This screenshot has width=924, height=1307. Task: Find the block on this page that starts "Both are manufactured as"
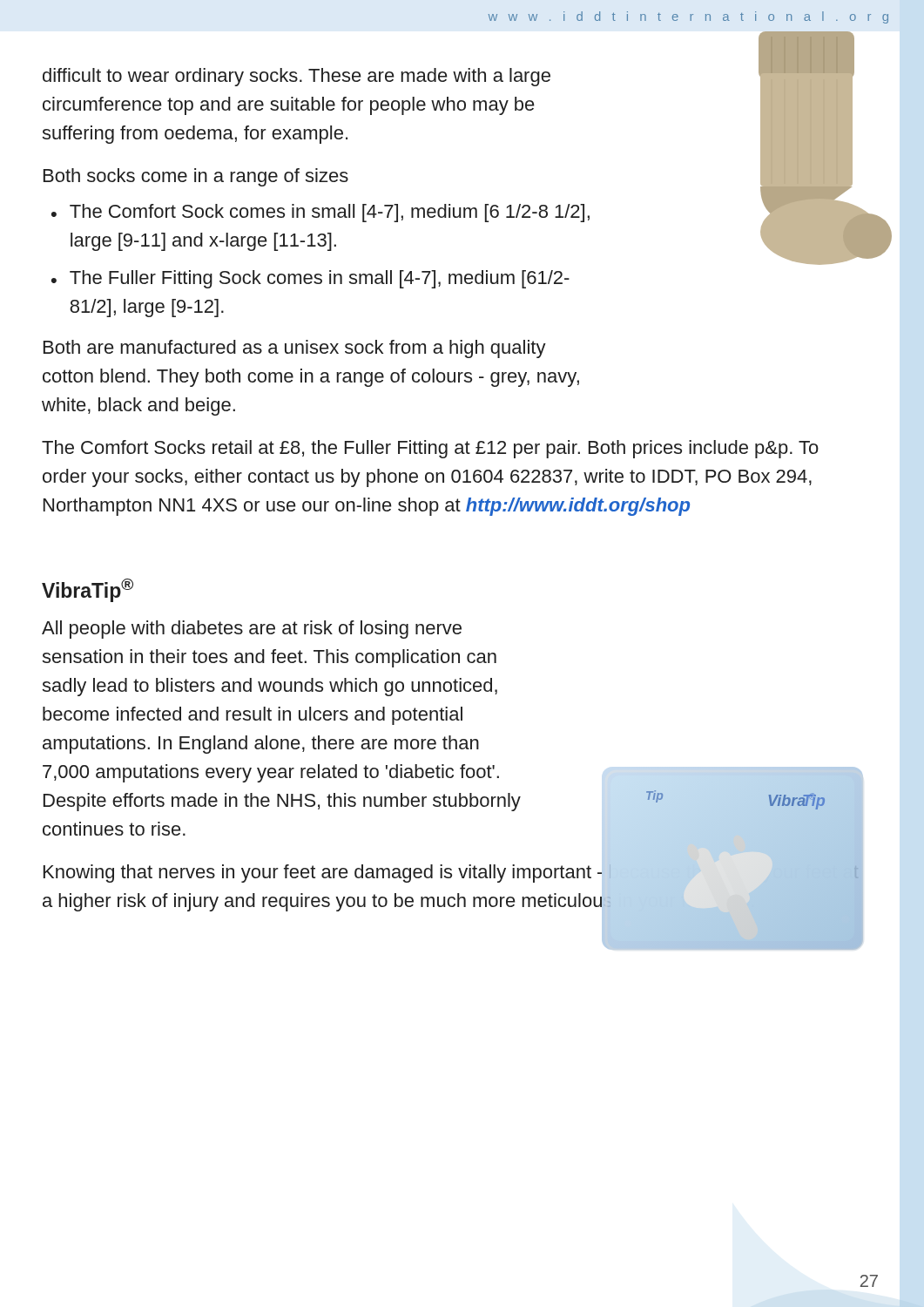pos(311,376)
